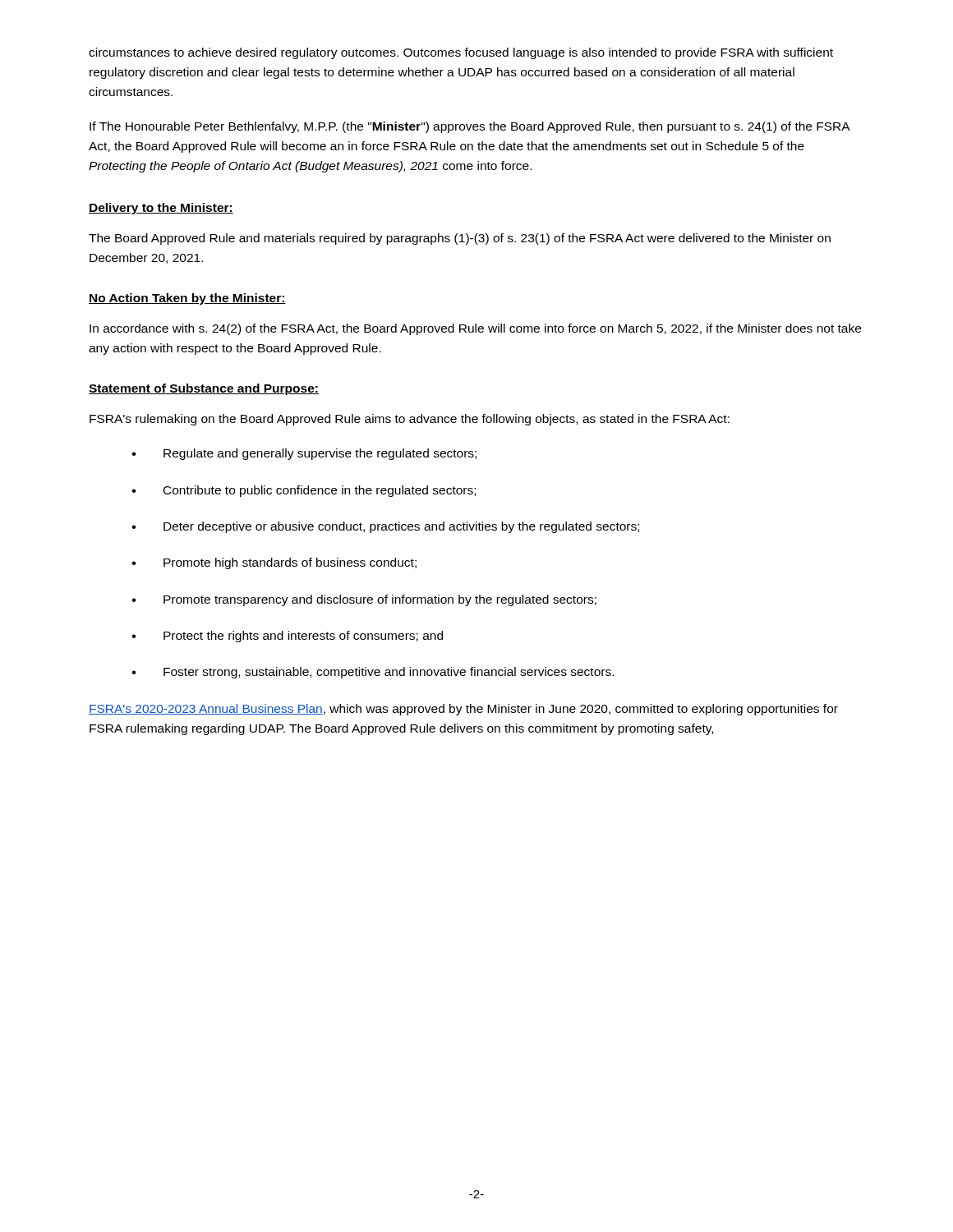Find the list item containing "• Deter deceptive or abusive conduct, practices"

click(x=498, y=527)
